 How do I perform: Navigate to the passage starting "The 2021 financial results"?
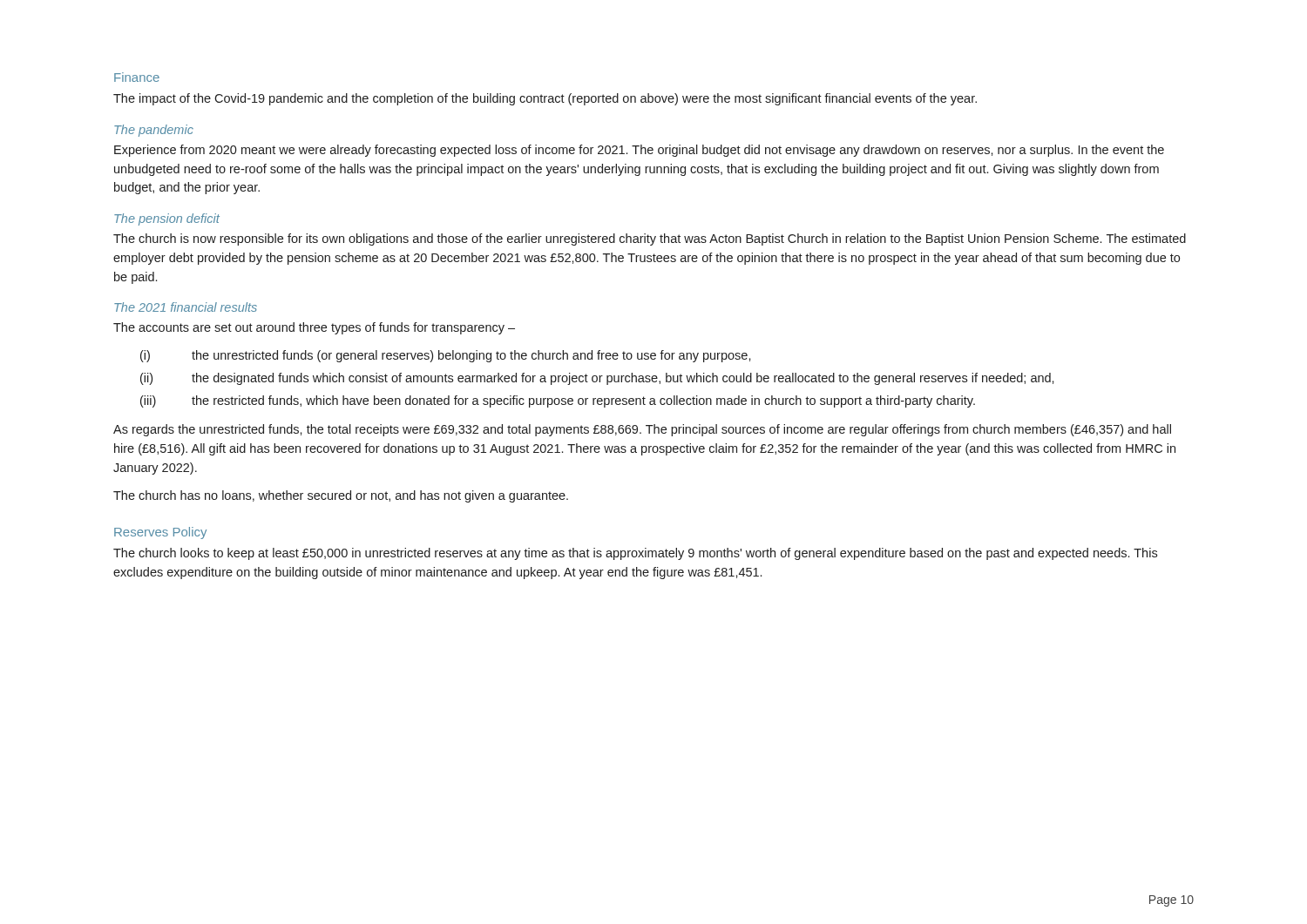pyautogui.click(x=185, y=308)
